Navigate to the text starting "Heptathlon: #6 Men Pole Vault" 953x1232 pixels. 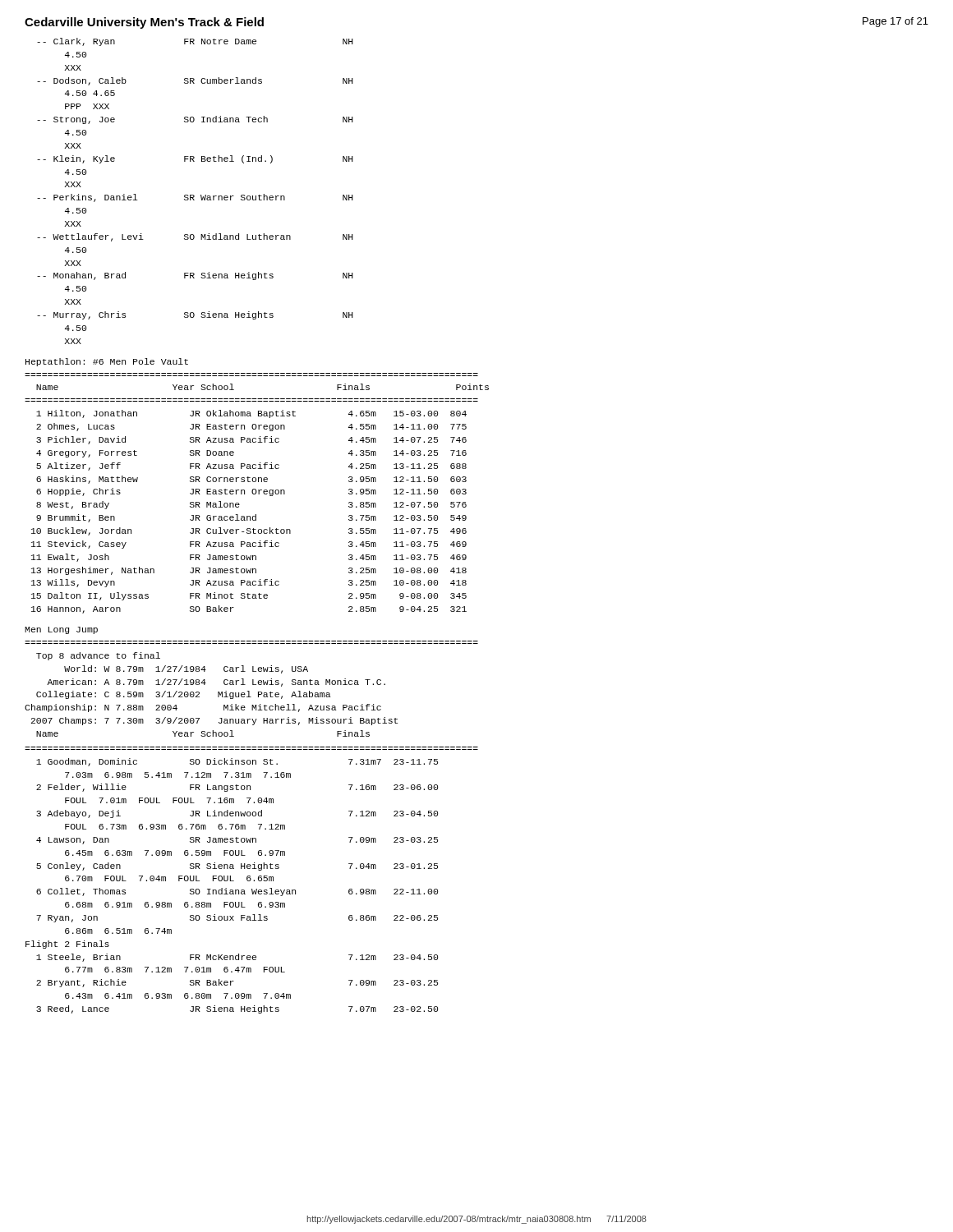point(107,362)
